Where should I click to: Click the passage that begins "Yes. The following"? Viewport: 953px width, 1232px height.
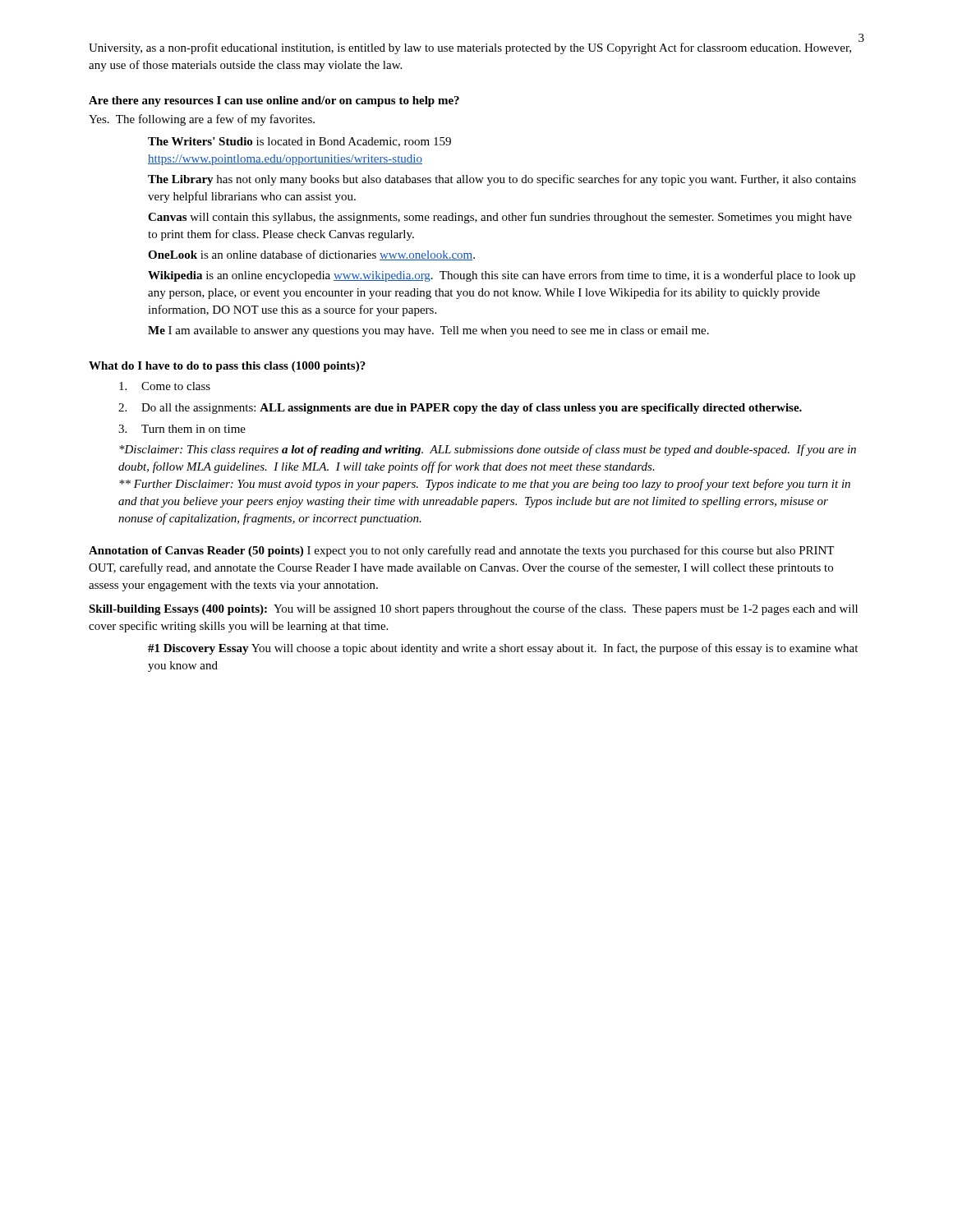[202, 120]
